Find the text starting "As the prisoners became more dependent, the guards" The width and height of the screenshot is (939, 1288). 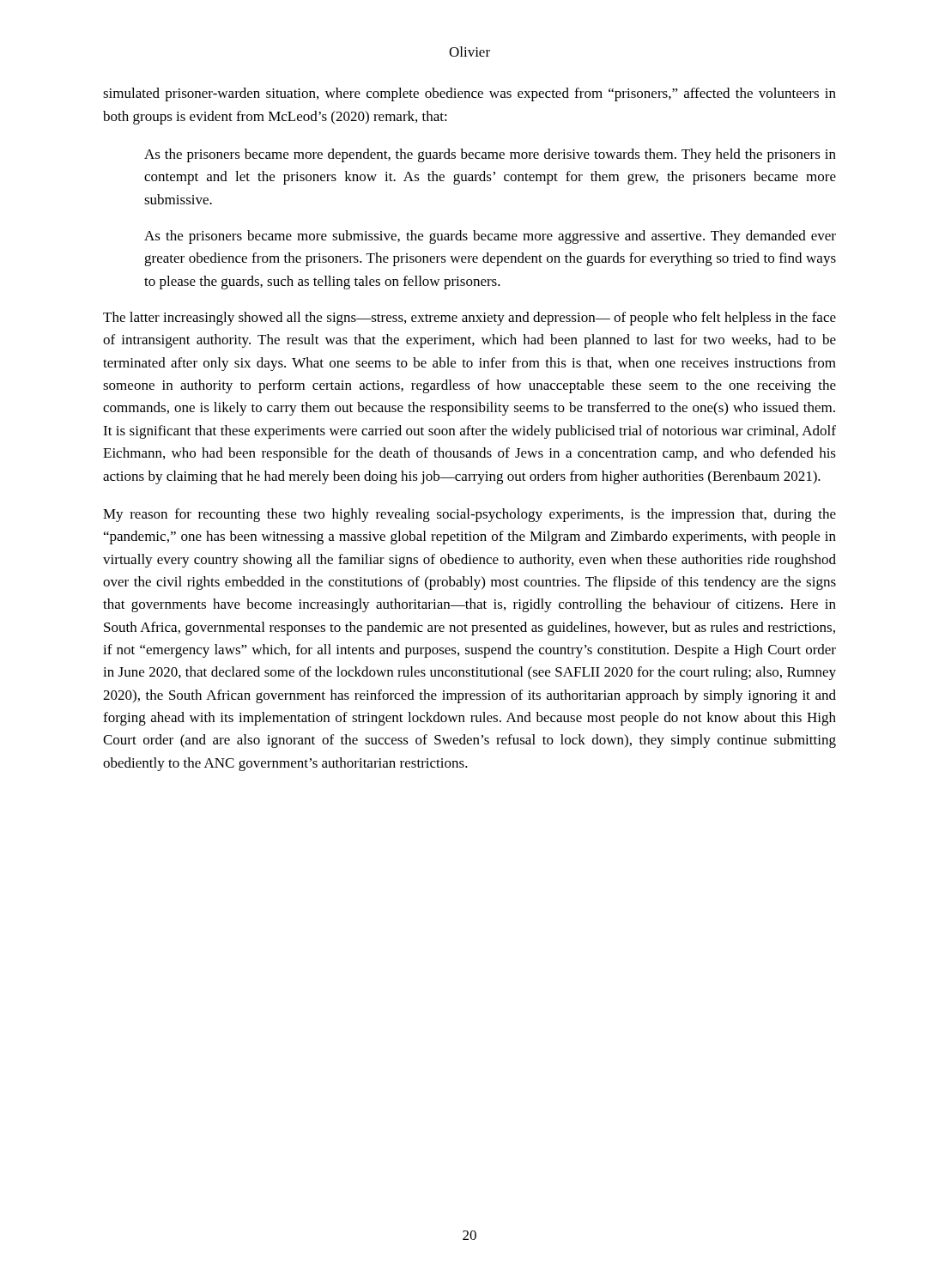(x=490, y=177)
